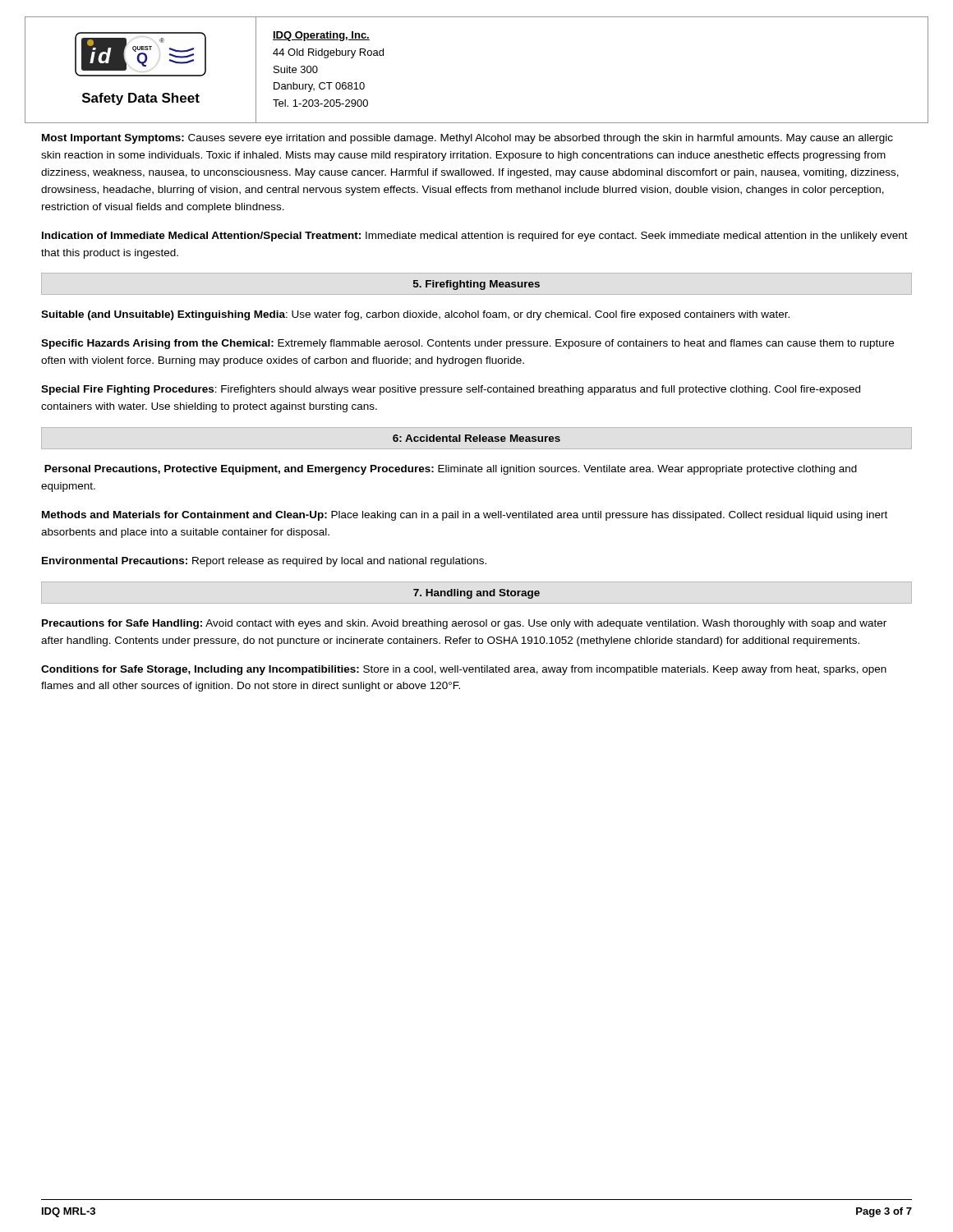Point to the passage starting "6: Accidental Release Measures"

pos(476,438)
